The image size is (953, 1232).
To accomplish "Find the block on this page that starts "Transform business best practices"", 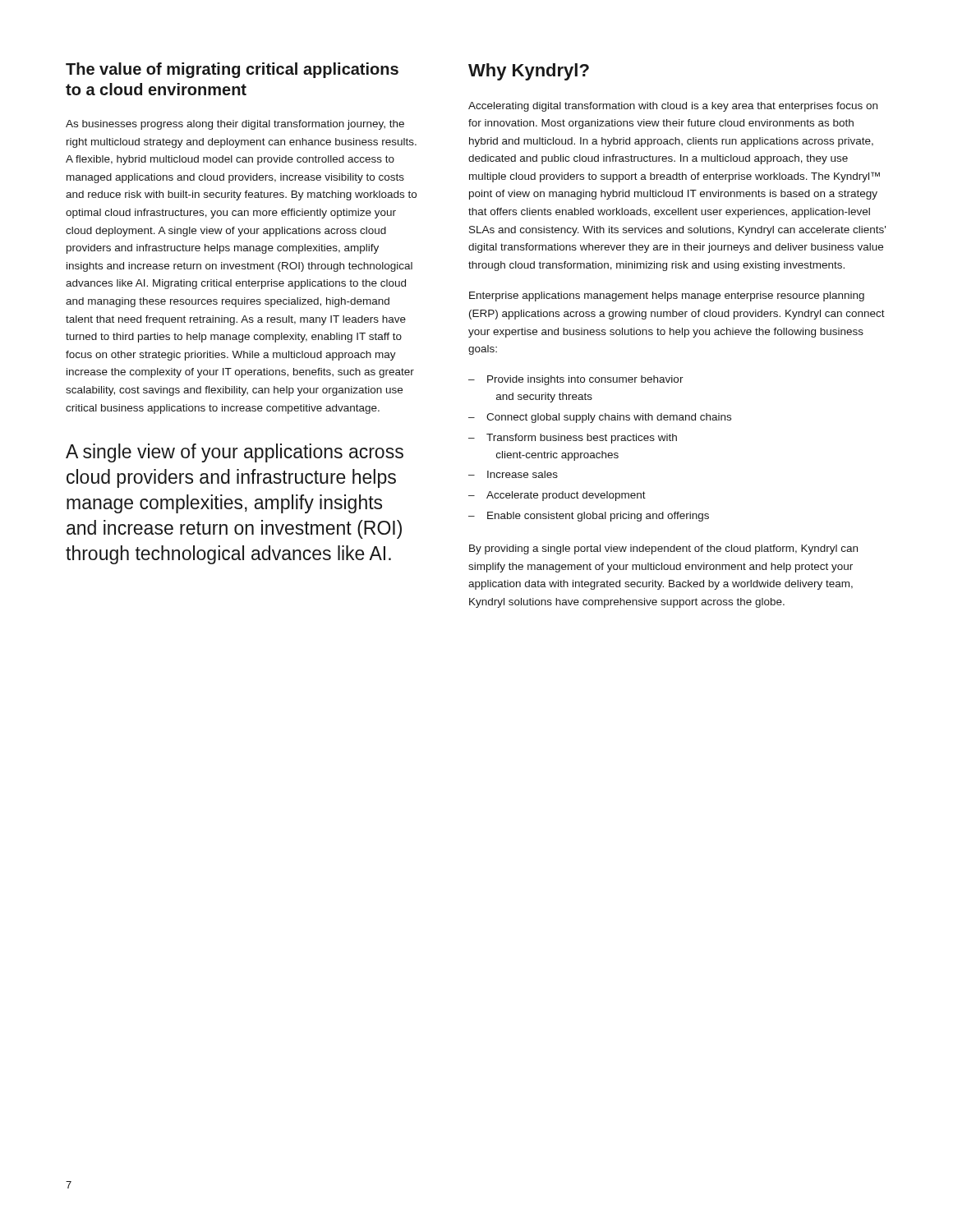I will tap(582, 446).
